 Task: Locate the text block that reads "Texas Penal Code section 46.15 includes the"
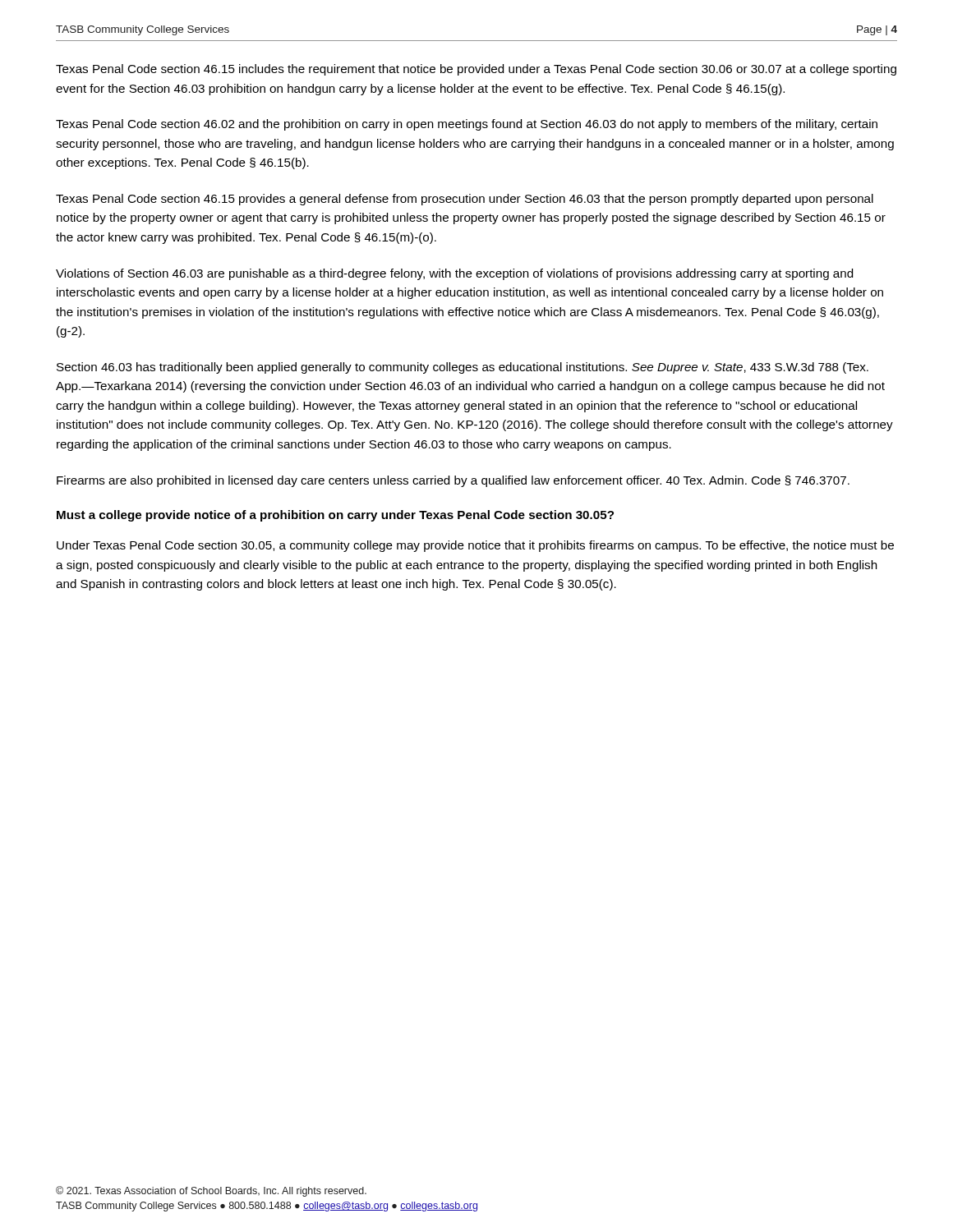(476, 78)
